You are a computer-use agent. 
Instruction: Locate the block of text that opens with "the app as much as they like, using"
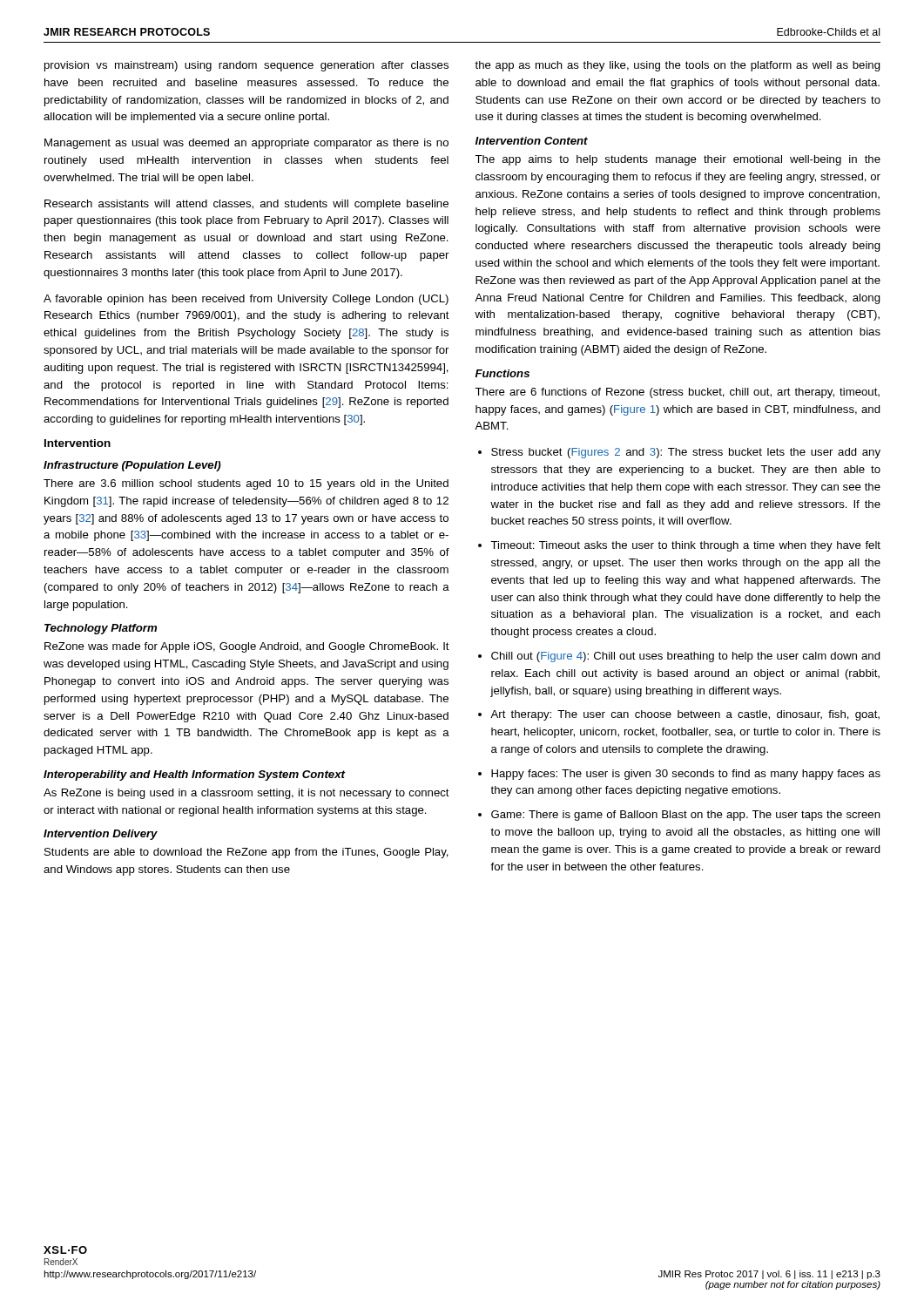point(678,91)
